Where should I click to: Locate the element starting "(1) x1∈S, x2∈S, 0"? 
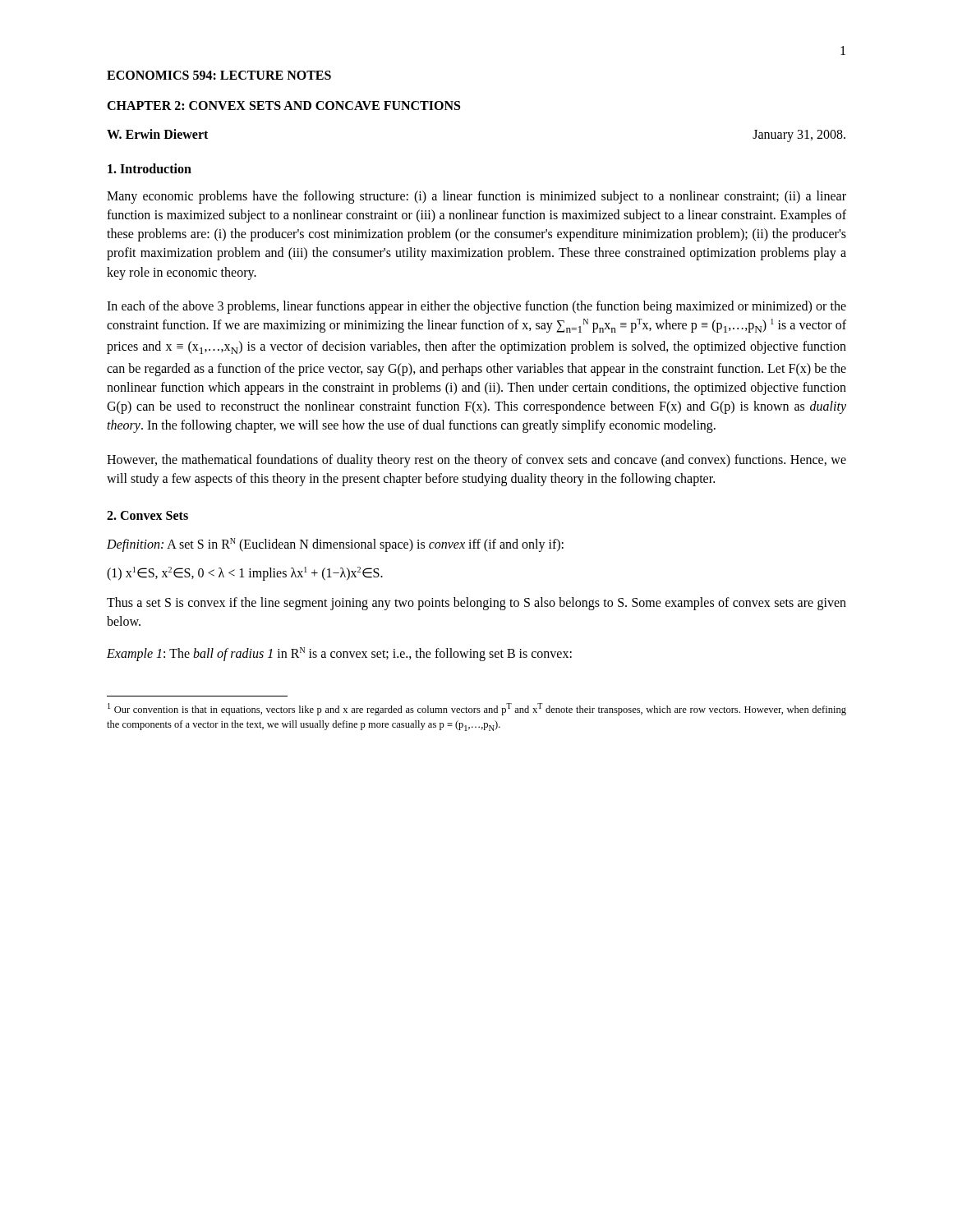(x=245, y=573)
